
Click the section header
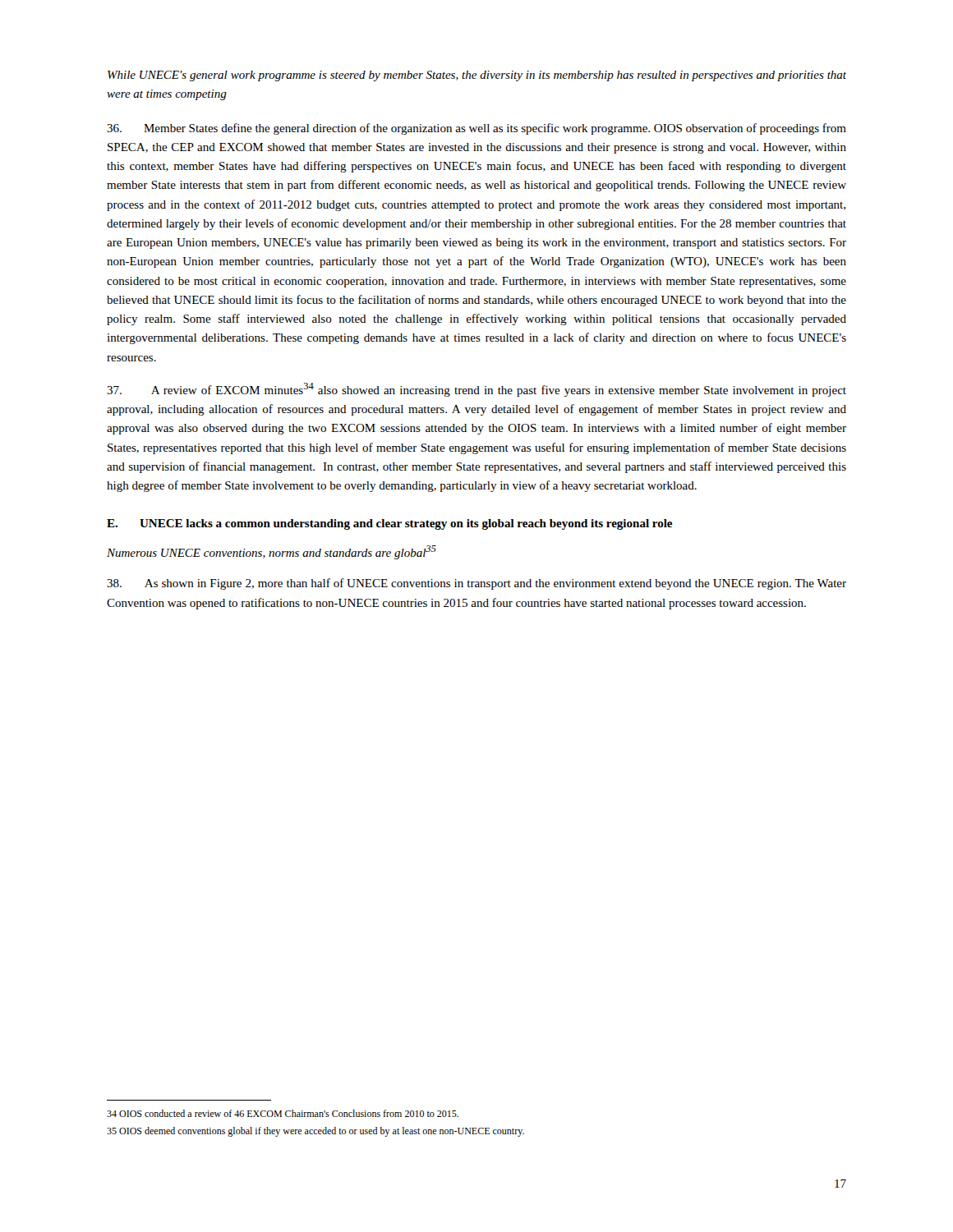click(390, 523)
